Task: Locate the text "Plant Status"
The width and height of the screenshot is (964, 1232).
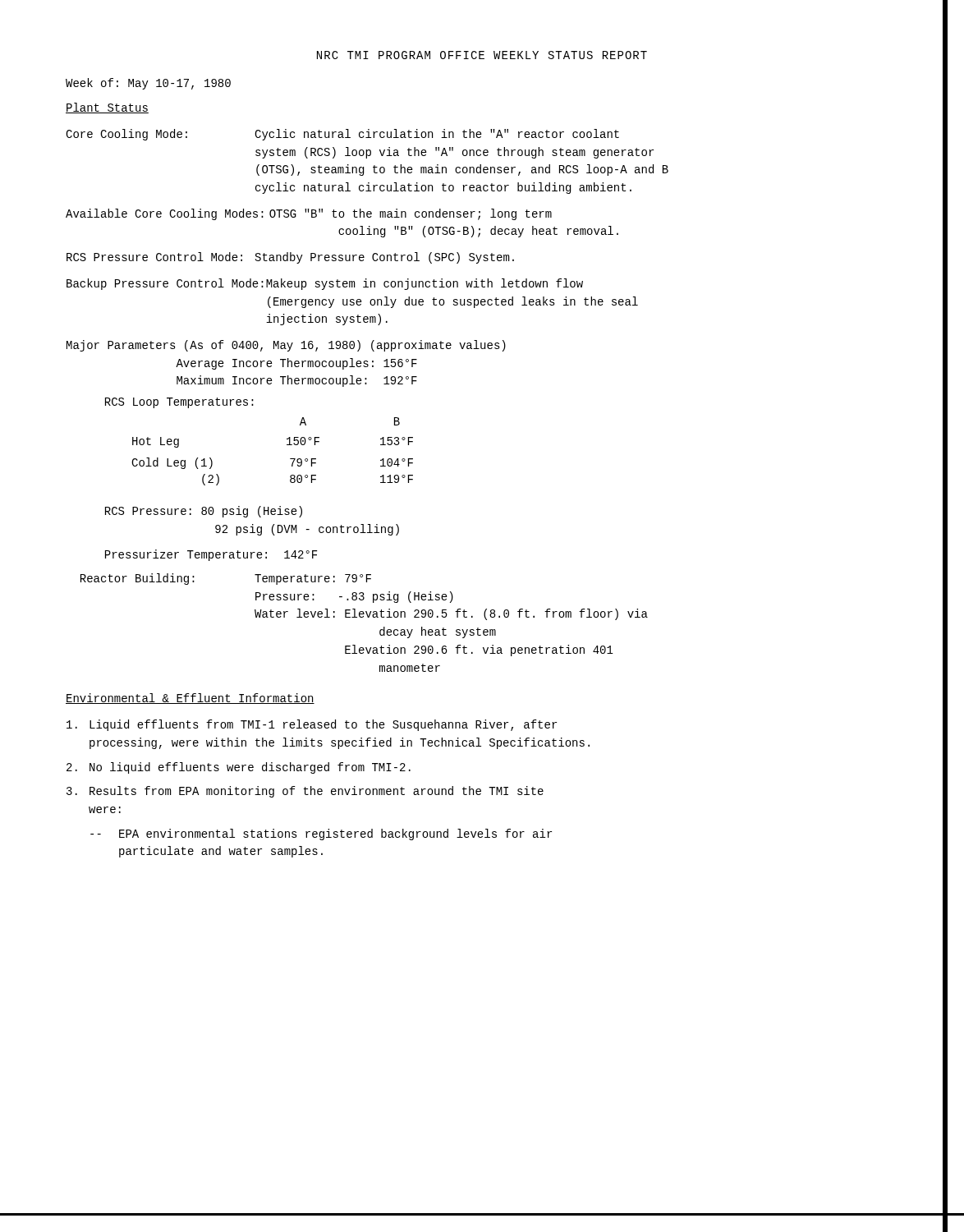Action: click(107, 108)
